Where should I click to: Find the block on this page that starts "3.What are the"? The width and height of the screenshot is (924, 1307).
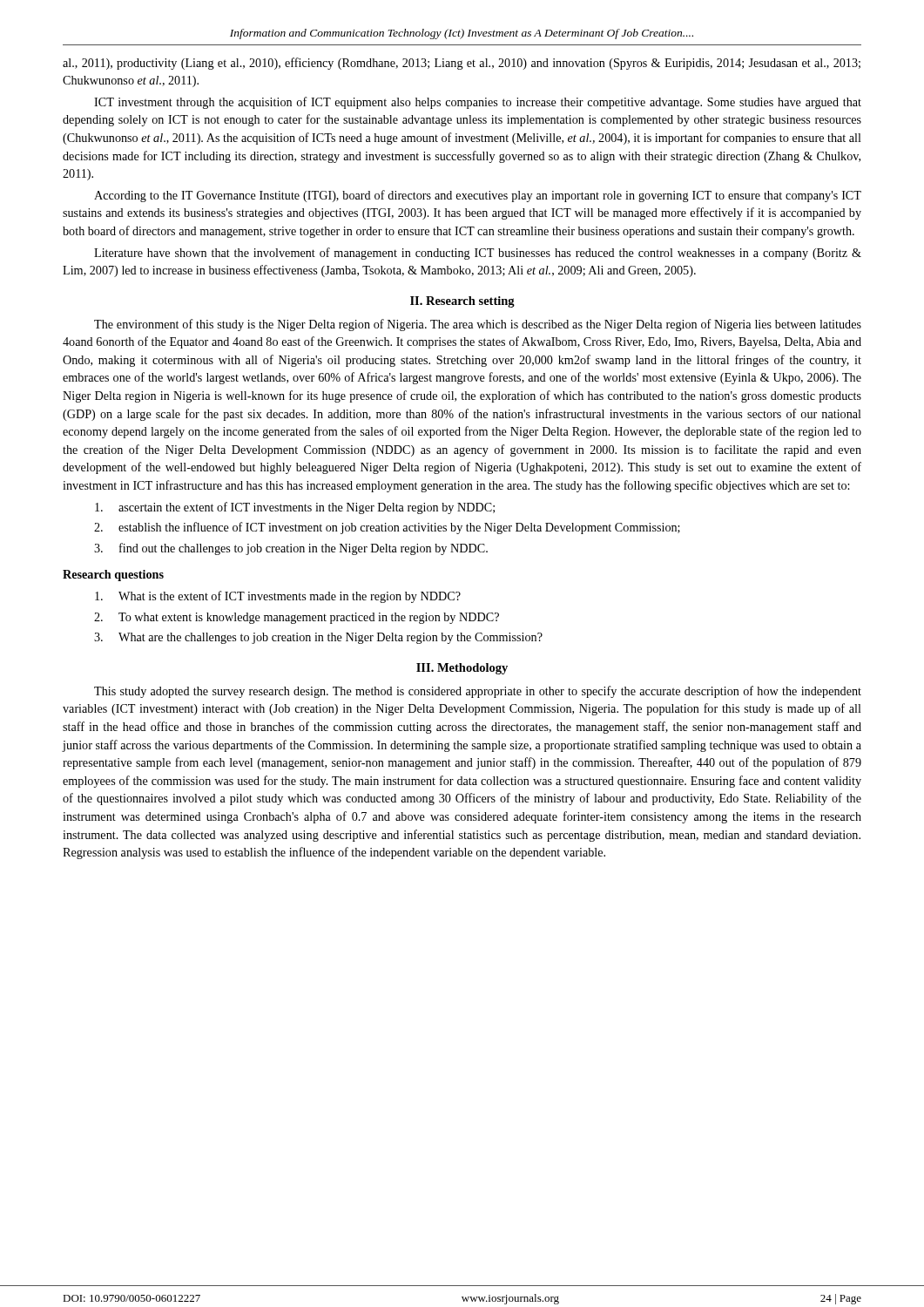click(478, 637)
